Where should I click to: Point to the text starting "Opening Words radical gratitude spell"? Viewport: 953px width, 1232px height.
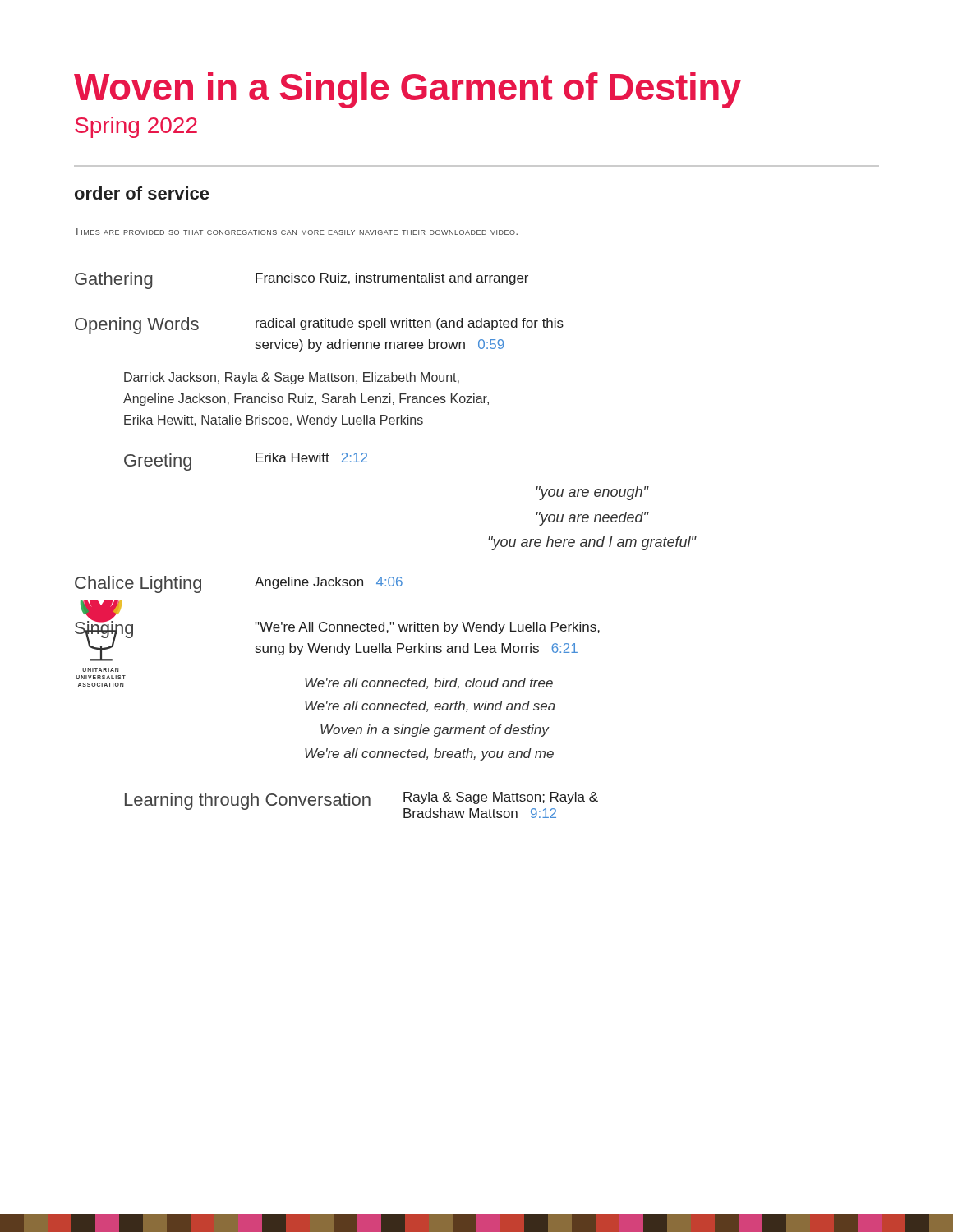point(476,334)
